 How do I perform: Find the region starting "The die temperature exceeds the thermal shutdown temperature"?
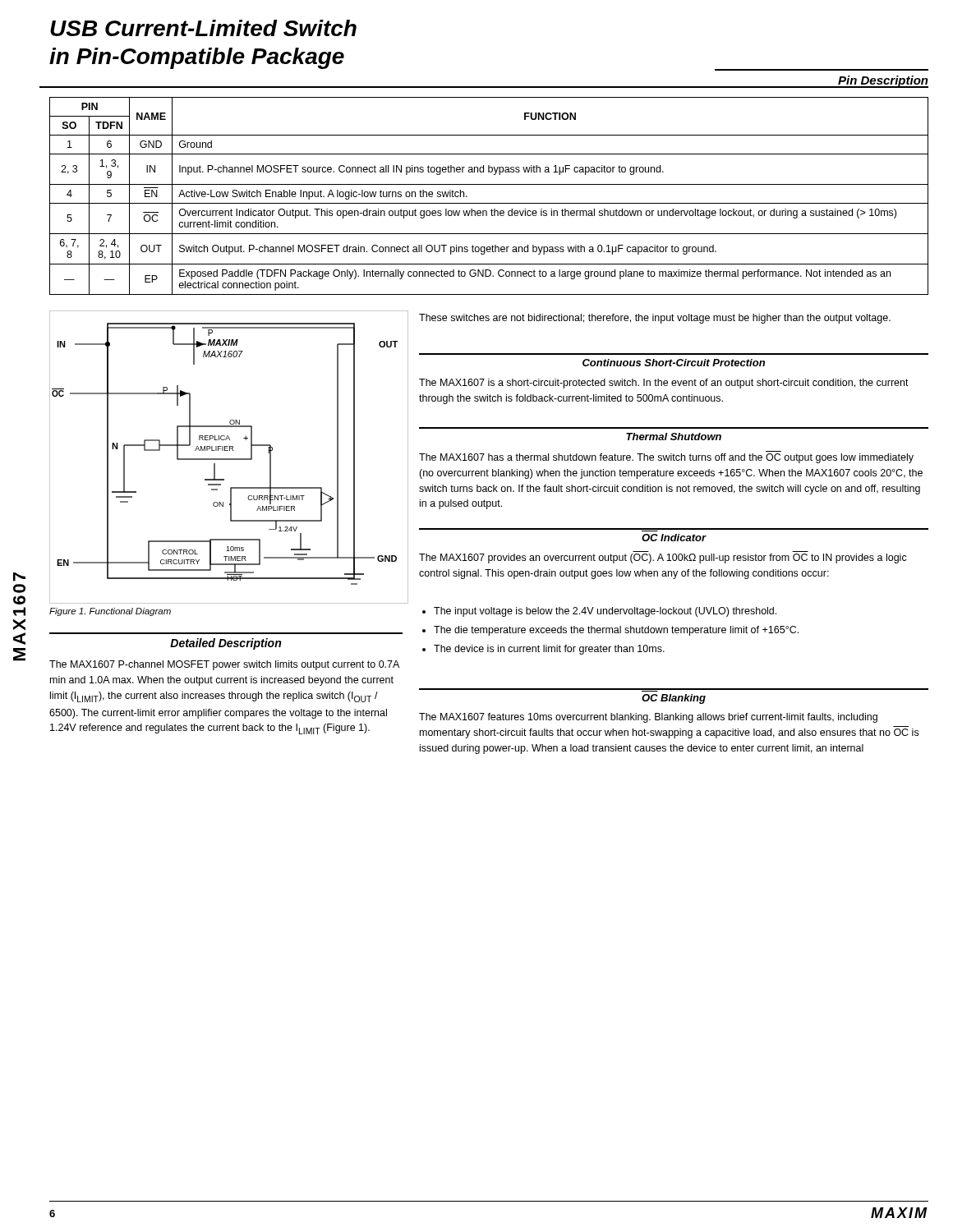point(617,630)
